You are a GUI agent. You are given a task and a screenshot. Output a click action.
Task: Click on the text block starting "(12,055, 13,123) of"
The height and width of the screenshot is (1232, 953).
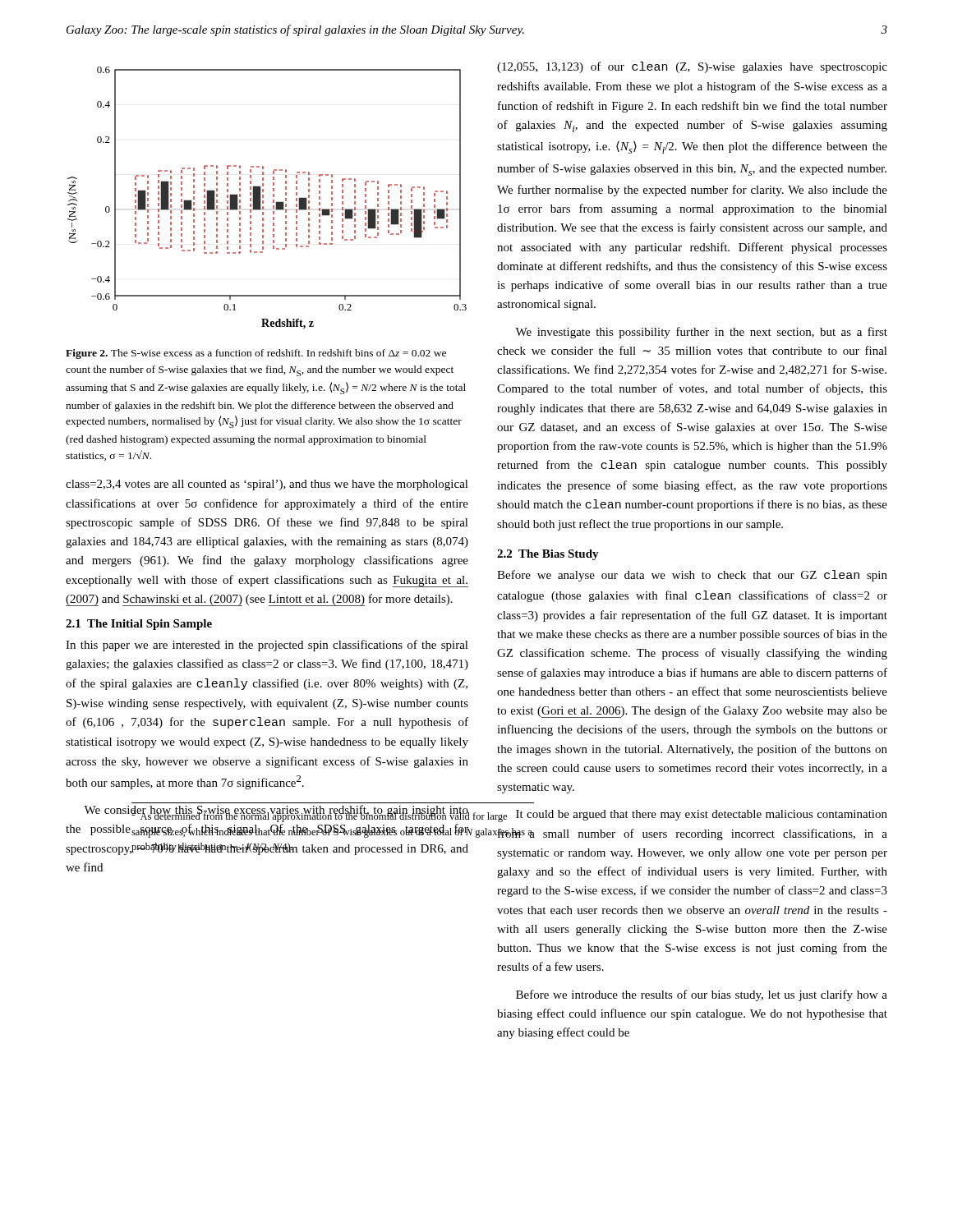pos(692,296)
